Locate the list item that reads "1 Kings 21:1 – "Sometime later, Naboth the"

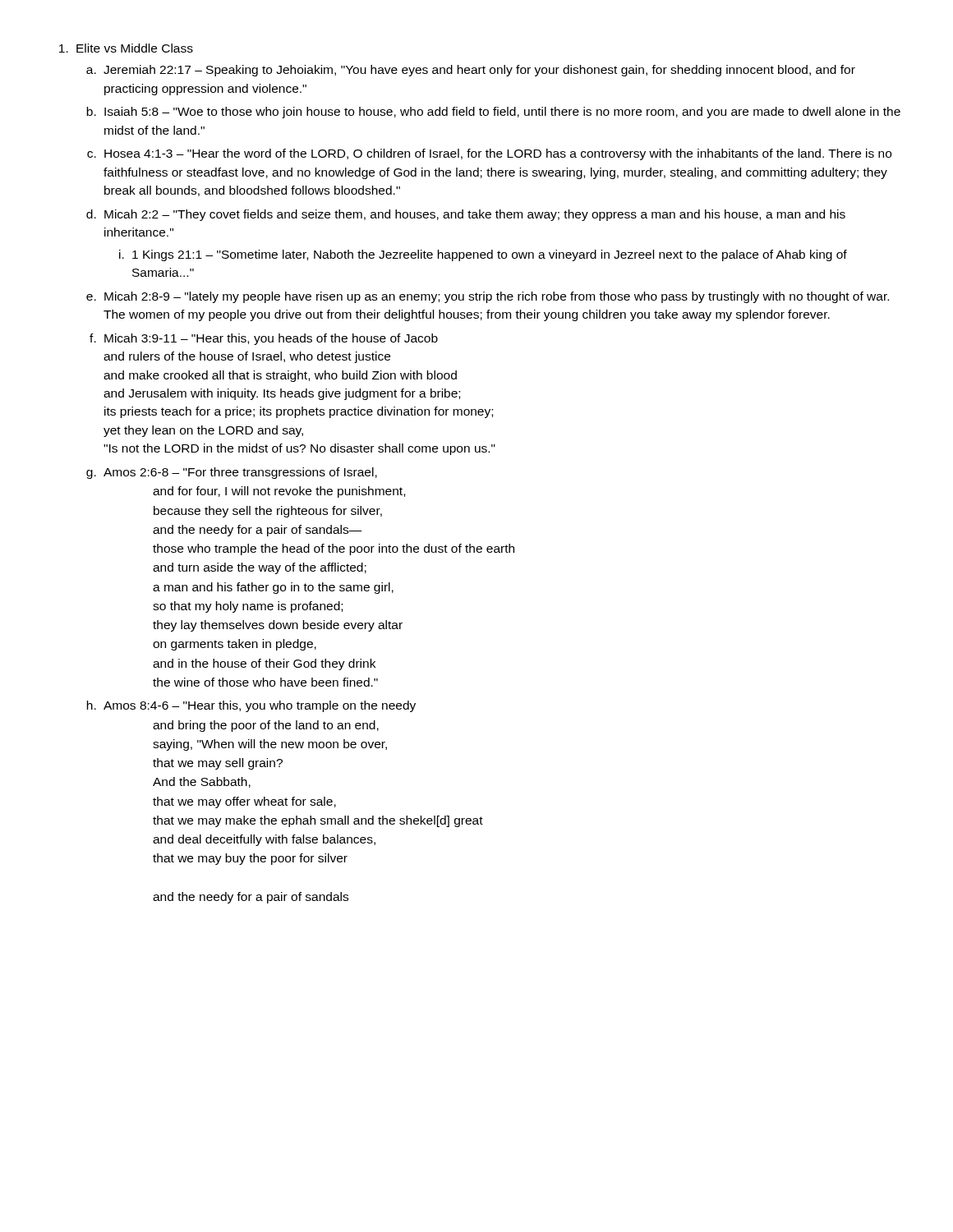tap(489, 263)
